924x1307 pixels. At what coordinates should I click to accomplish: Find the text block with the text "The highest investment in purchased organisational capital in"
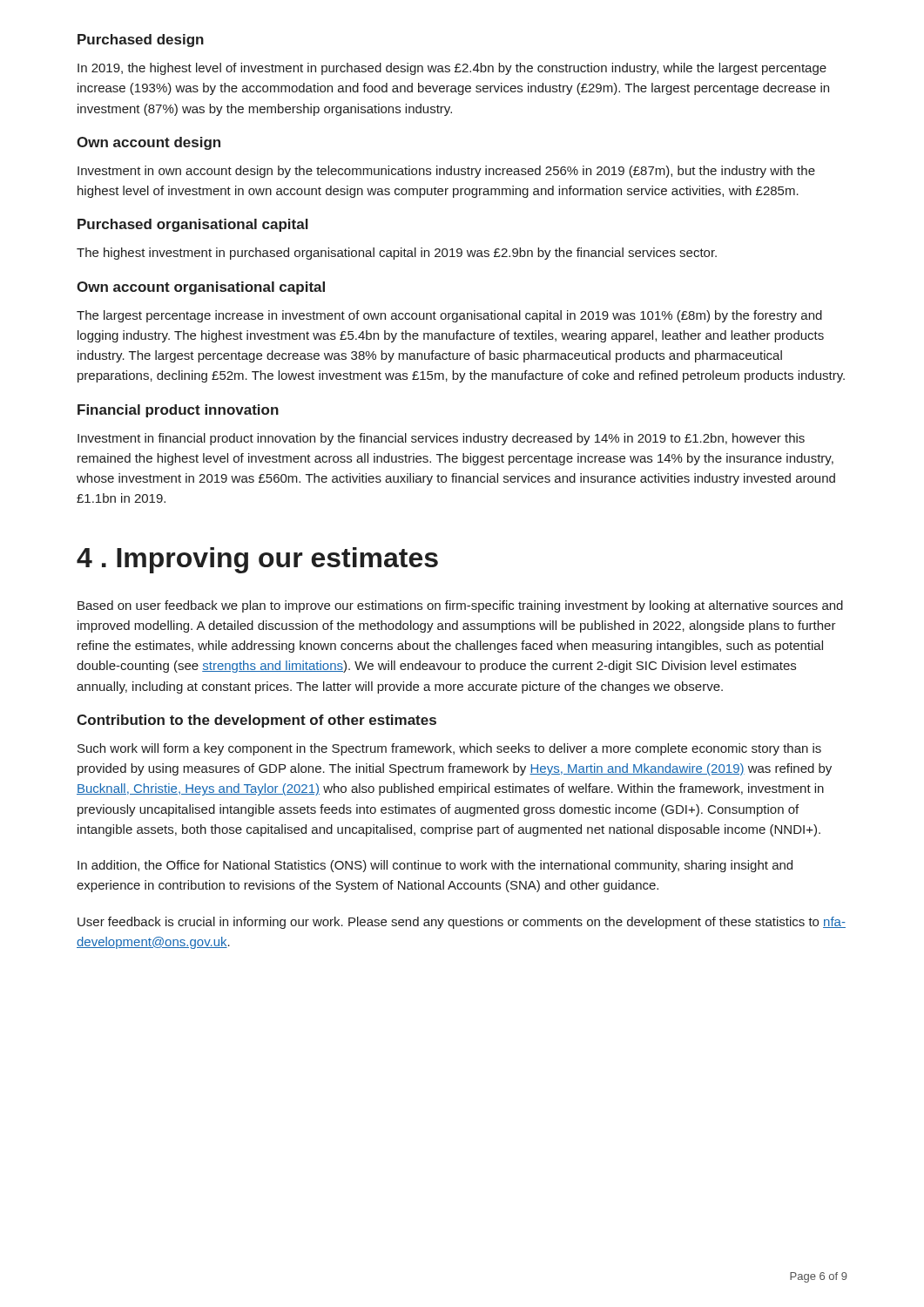462,253
